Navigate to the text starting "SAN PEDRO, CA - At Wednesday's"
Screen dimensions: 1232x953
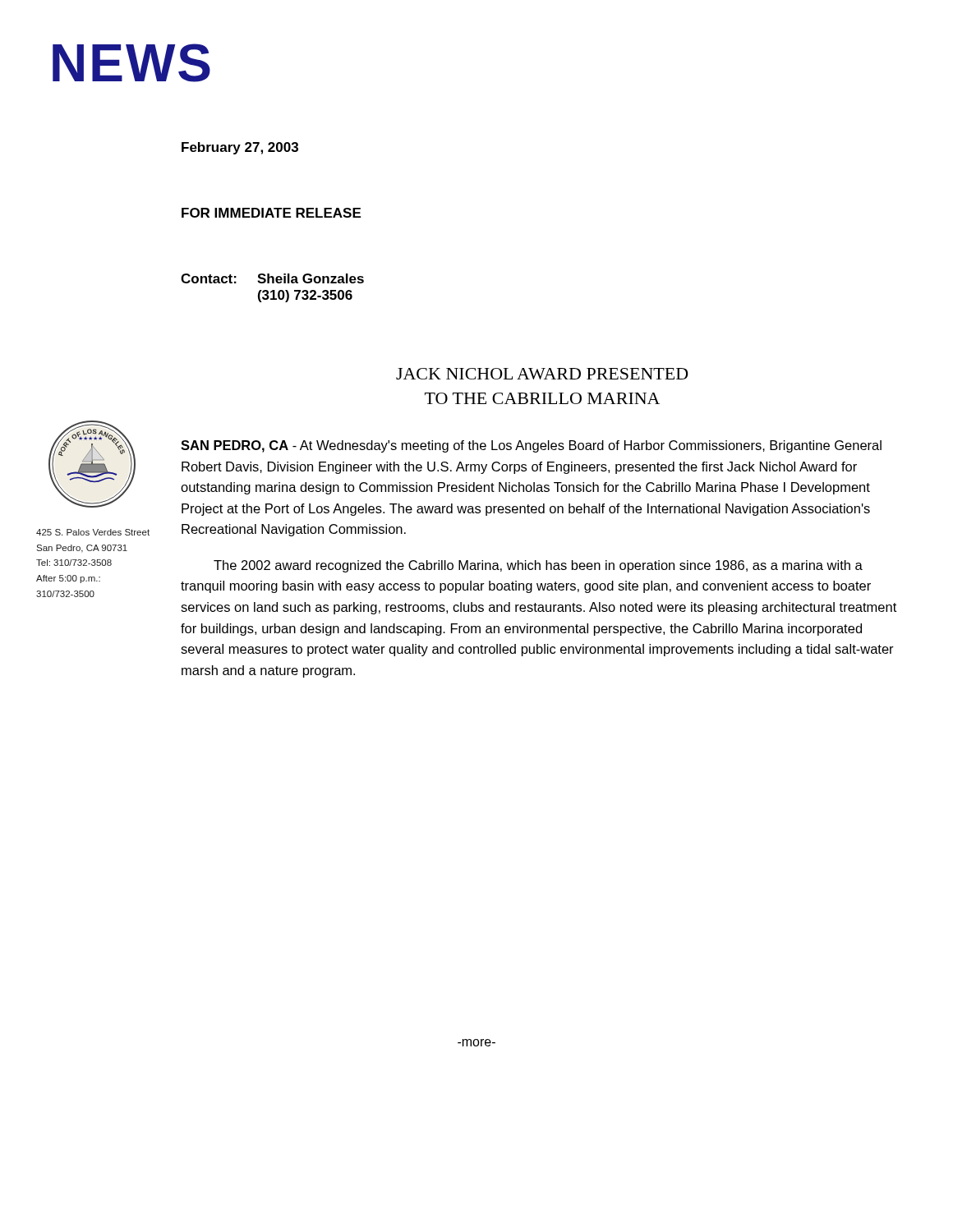(x=542, y=488)
